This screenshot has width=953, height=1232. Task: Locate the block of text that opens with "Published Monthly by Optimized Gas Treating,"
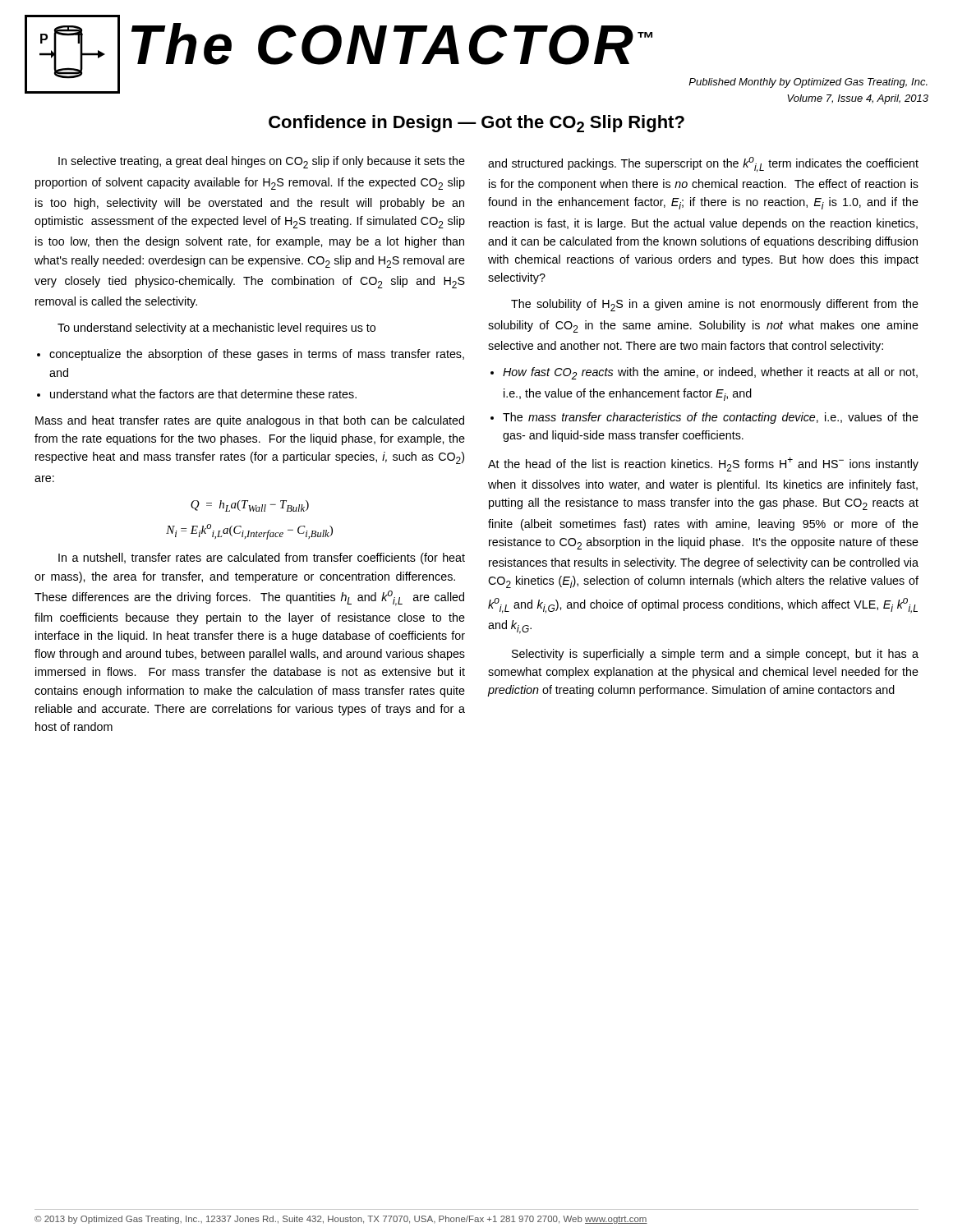click(809, 90)
